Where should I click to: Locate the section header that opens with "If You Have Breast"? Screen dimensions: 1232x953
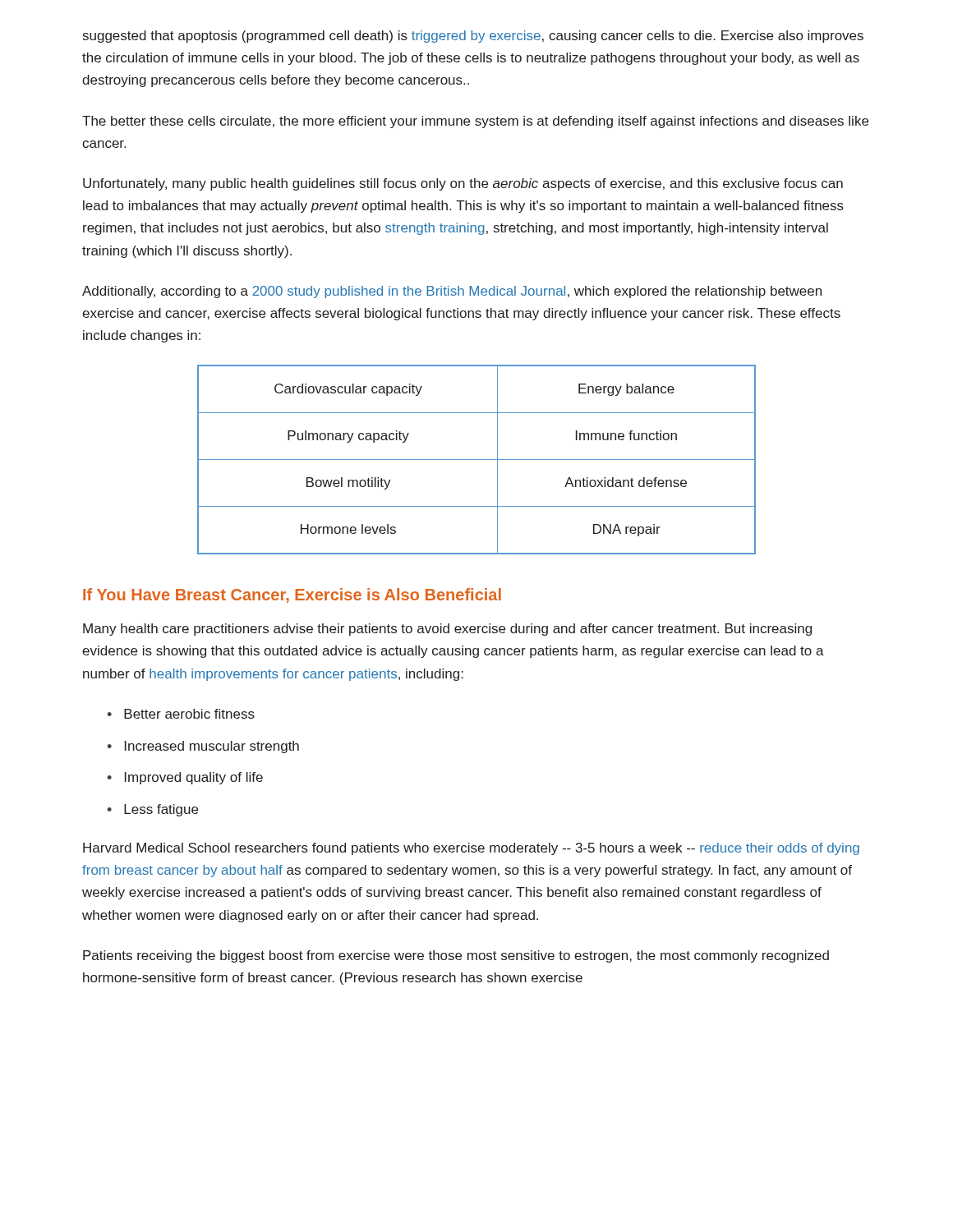point(292,595)
